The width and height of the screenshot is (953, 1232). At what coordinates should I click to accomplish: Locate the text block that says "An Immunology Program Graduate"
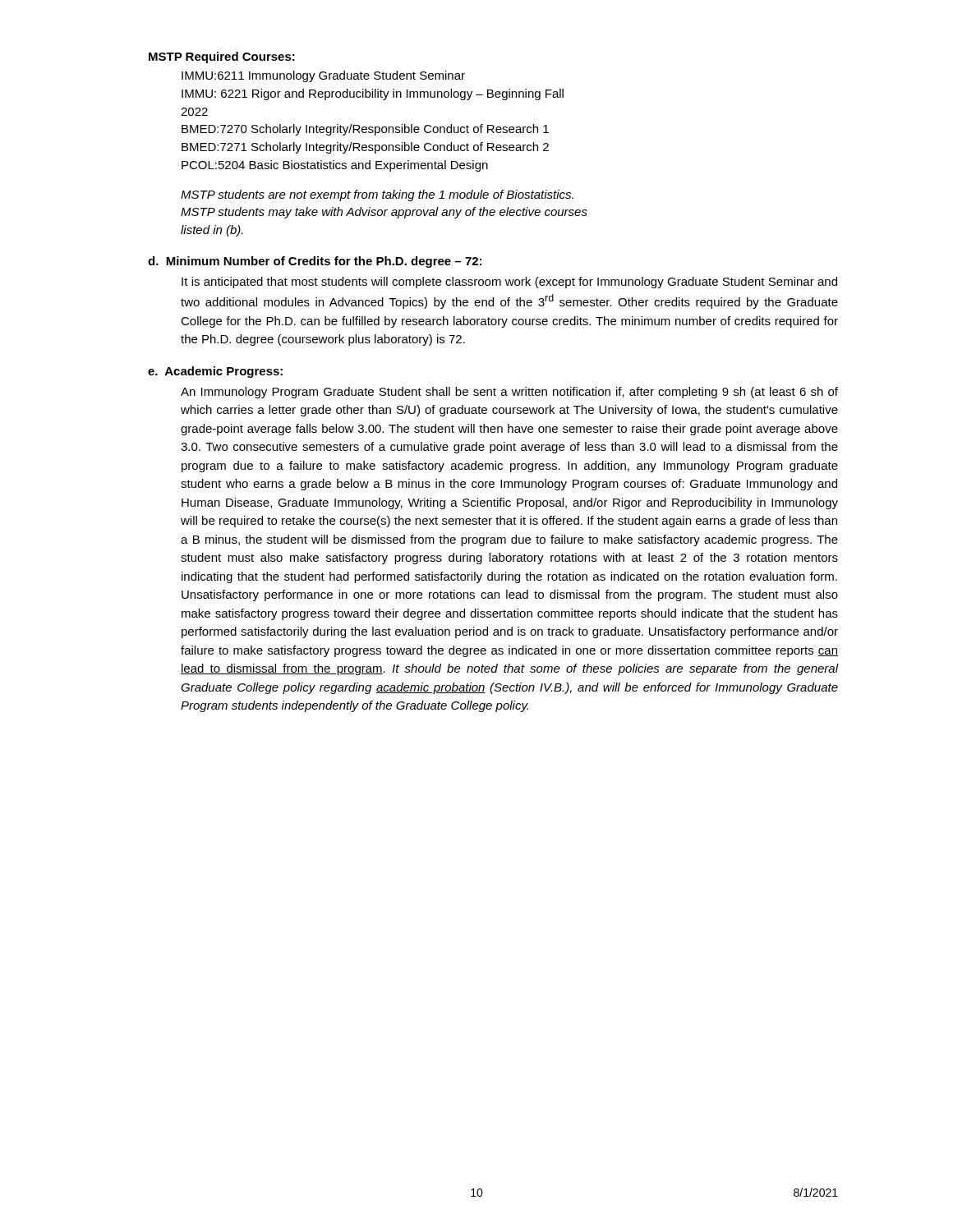(x=509, y=548)
